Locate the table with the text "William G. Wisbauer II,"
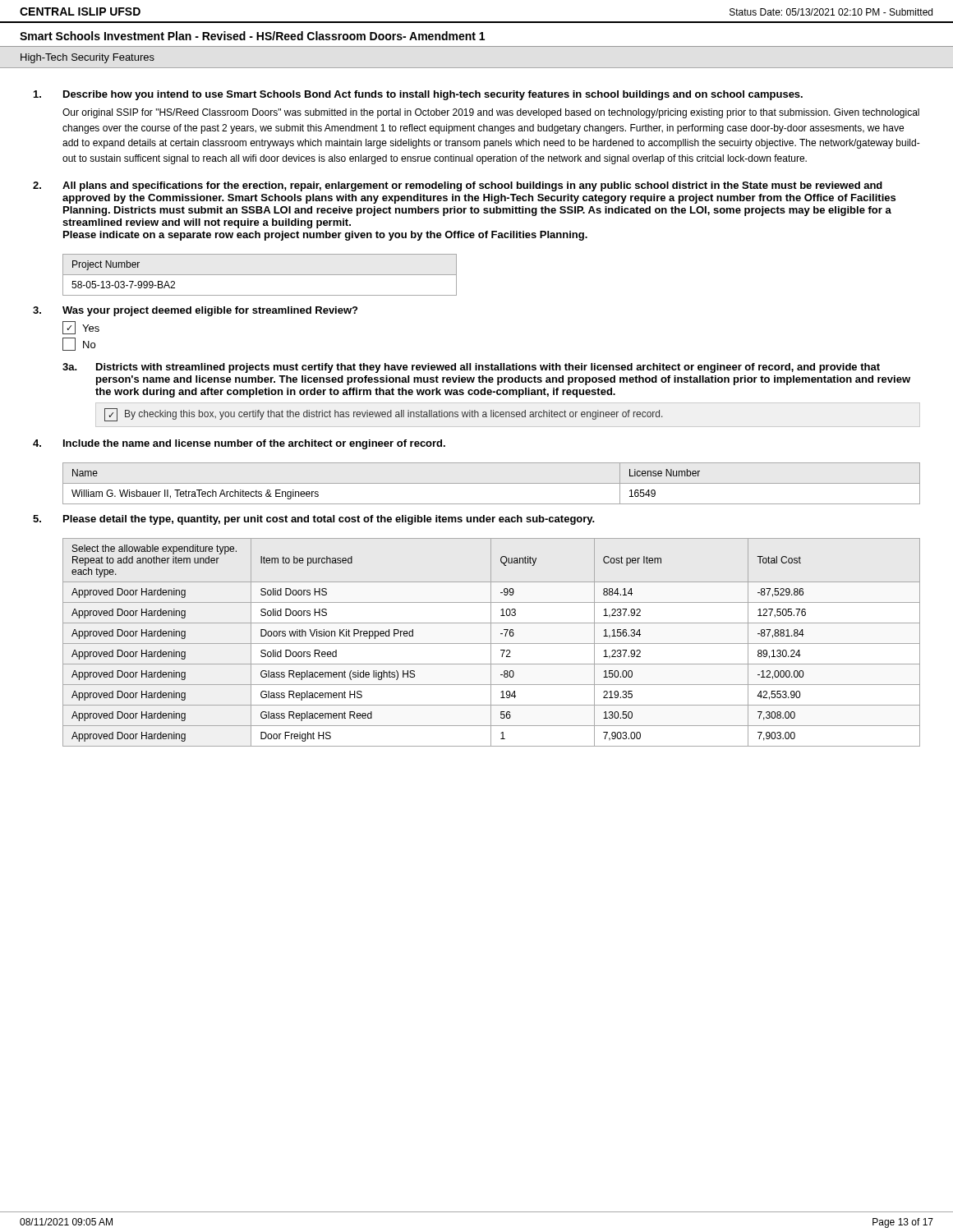 click(491, 484)
